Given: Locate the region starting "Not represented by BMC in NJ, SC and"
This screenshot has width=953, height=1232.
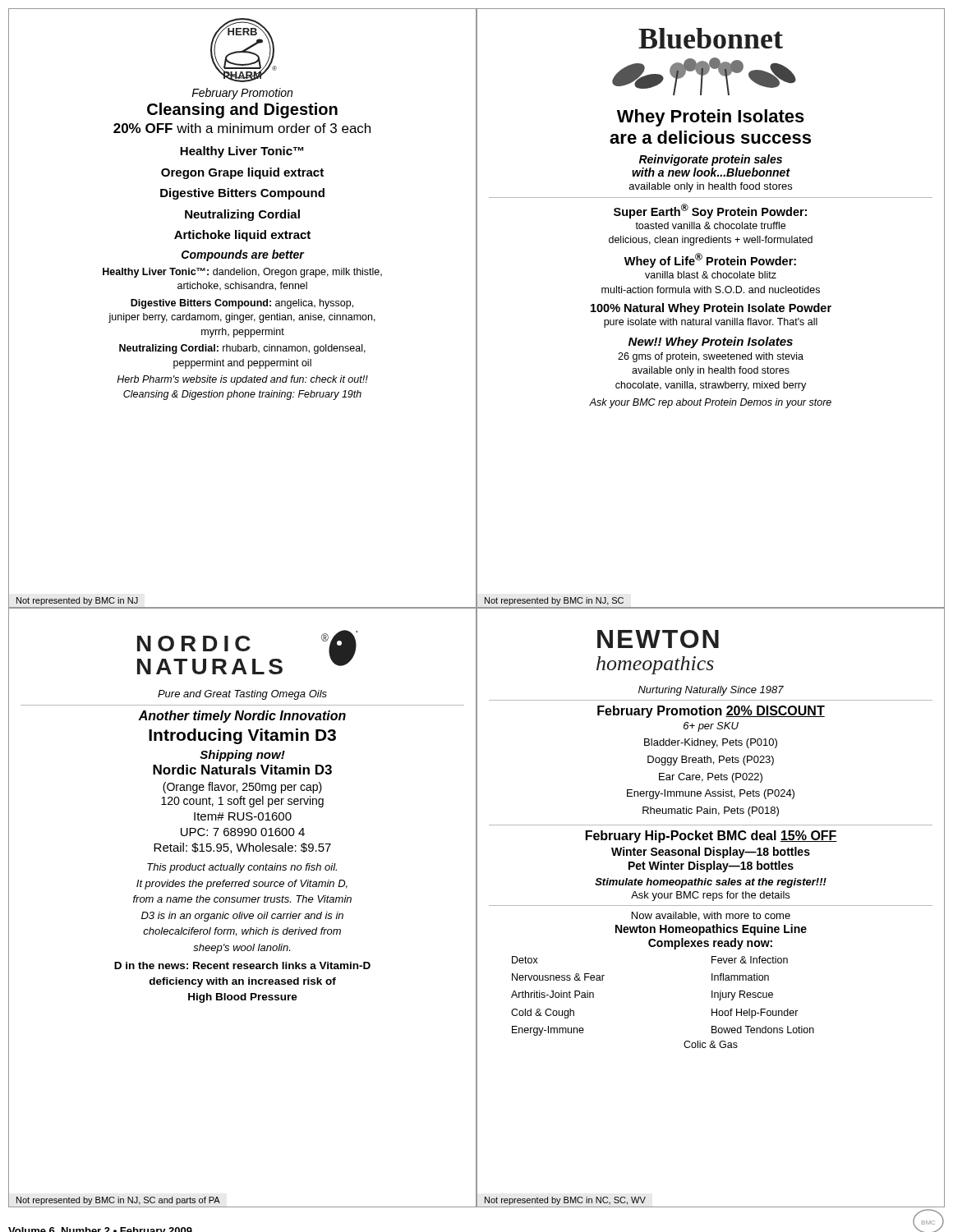Looking at the screenshot, I should pyautogui.click(x=118, y=1200).
